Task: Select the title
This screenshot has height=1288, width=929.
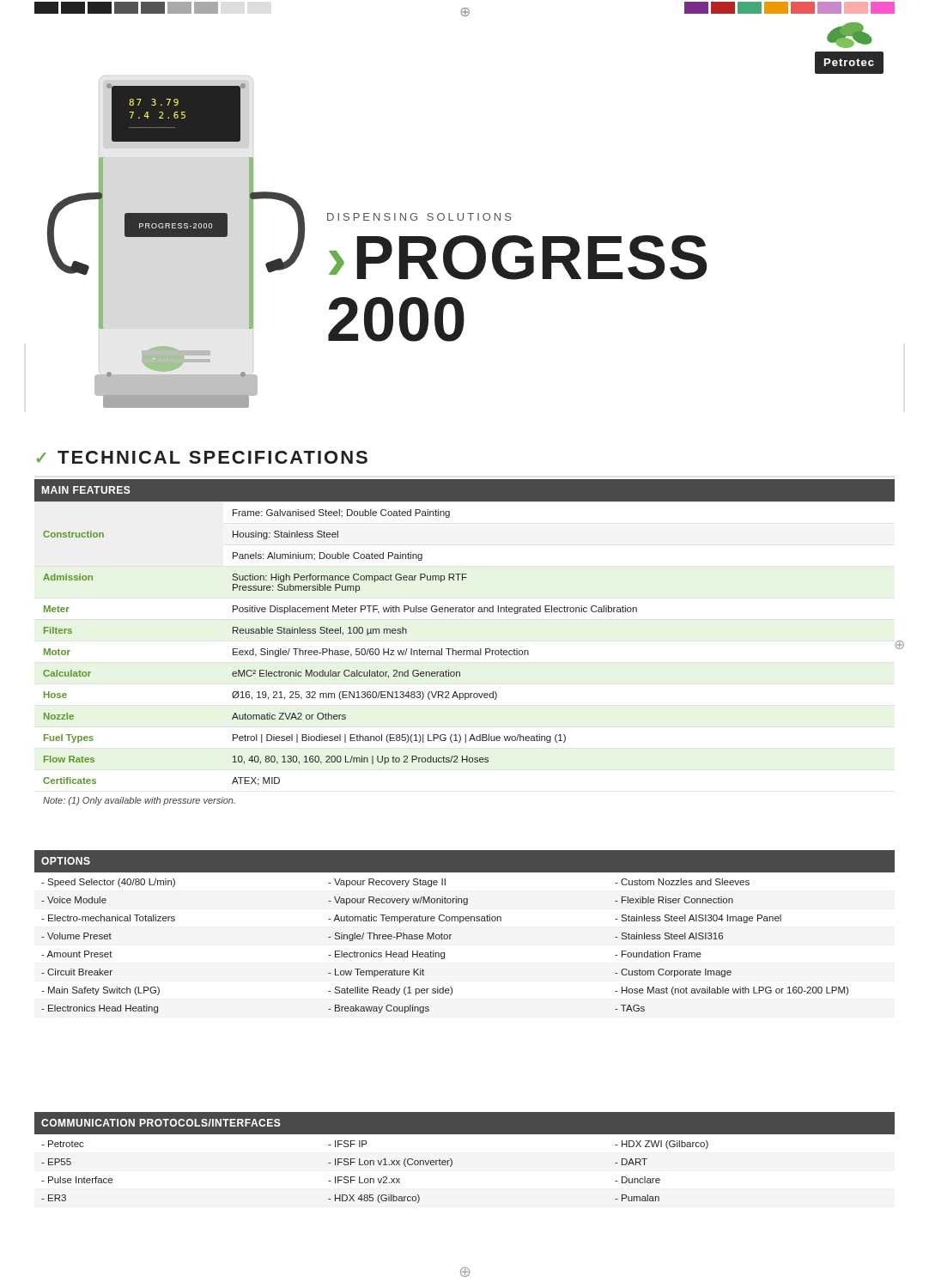Action: click(x=608, y=280)
